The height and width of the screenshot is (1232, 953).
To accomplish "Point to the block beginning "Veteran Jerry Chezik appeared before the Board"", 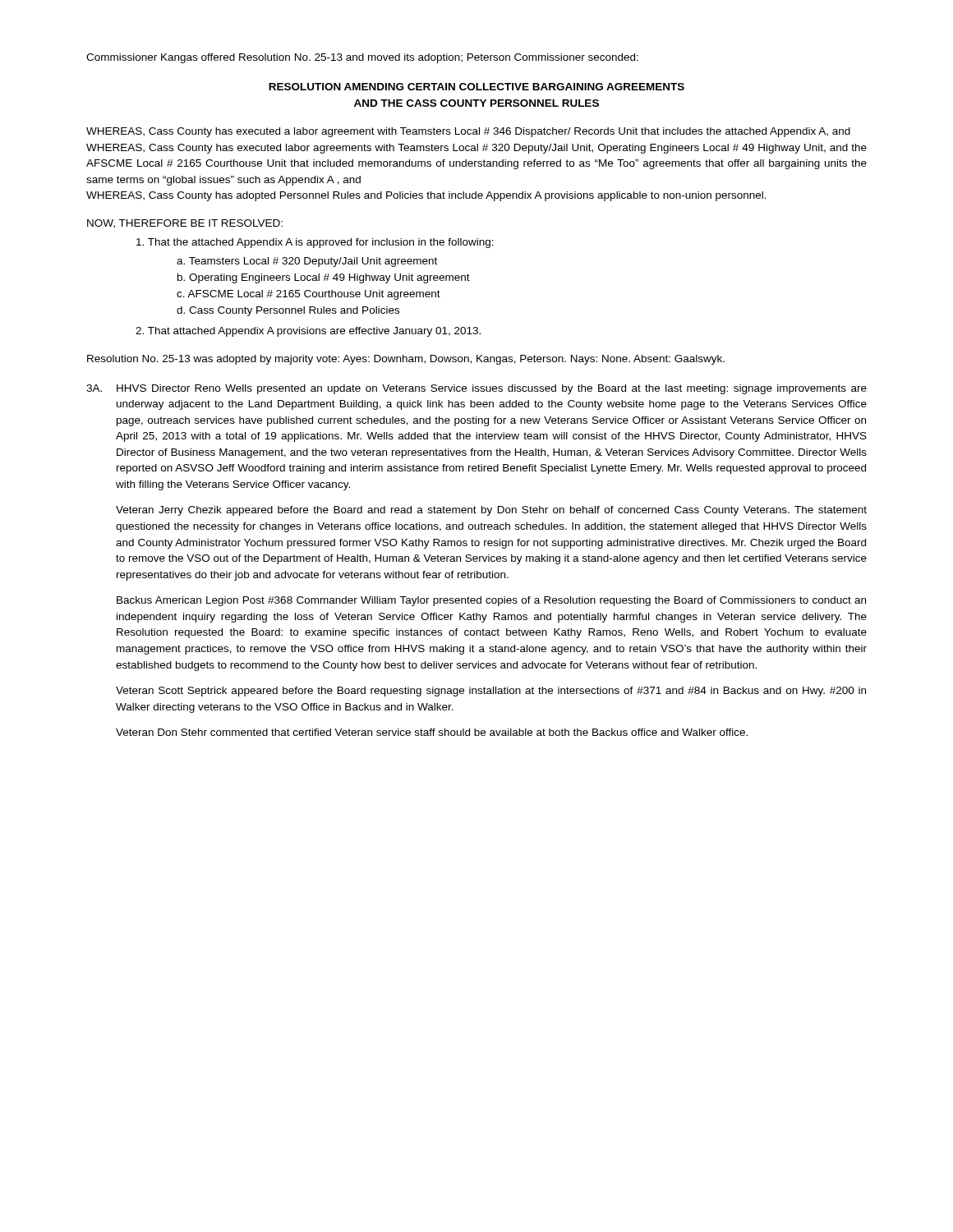I will [x=491, y=542].
